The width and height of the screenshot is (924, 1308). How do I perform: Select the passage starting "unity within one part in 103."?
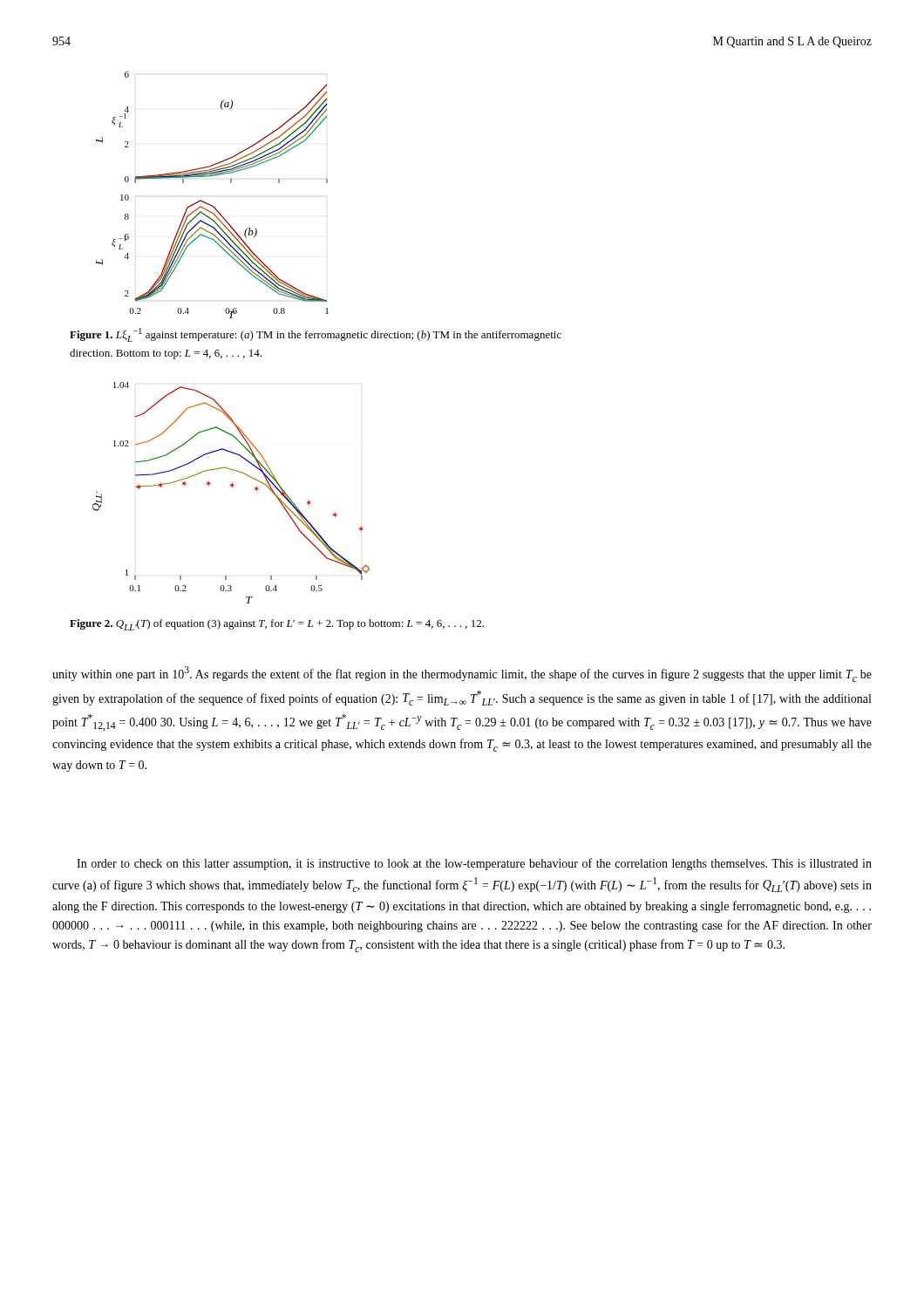point(462,719)
